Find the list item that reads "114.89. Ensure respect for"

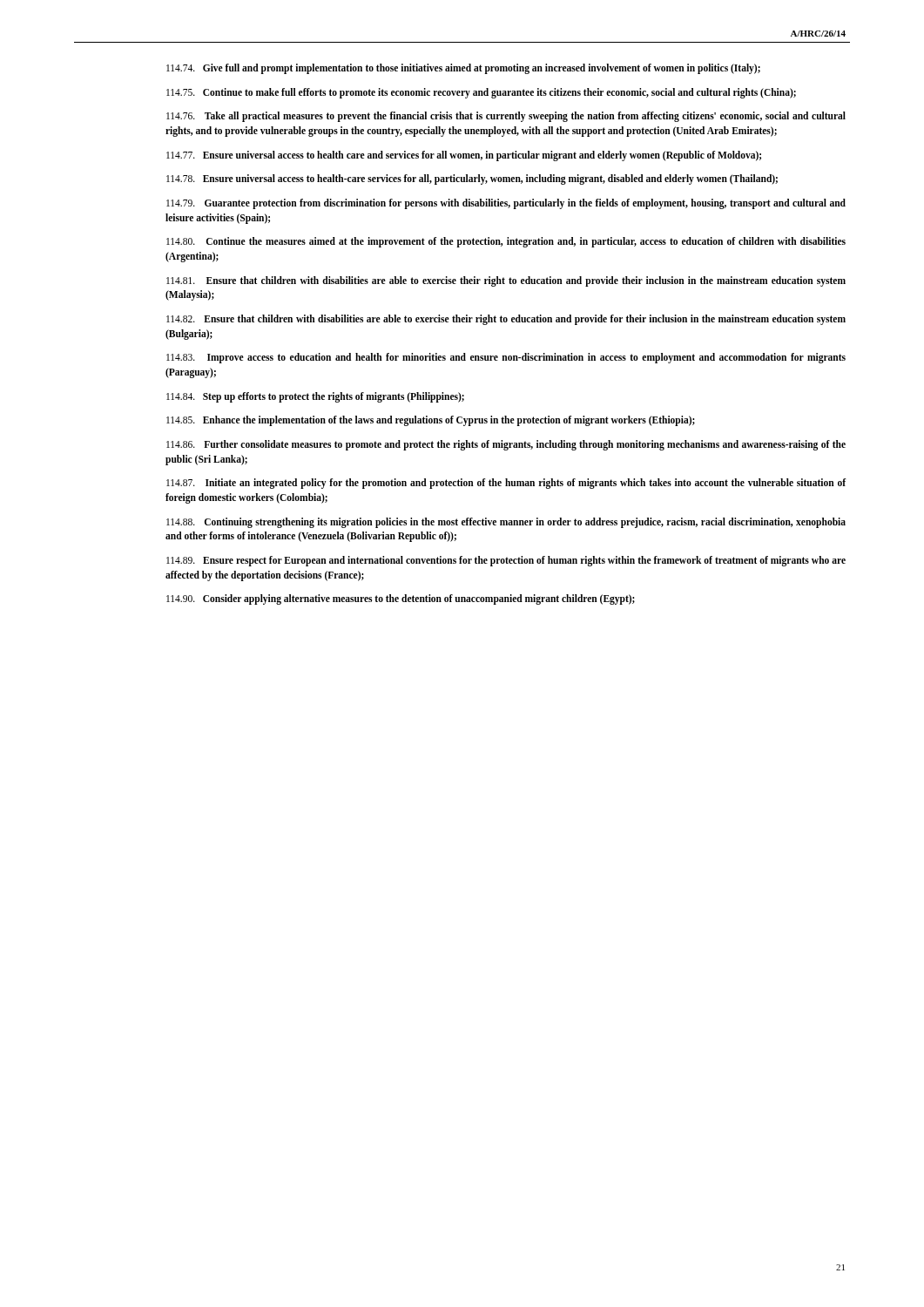tap(506, 568)
